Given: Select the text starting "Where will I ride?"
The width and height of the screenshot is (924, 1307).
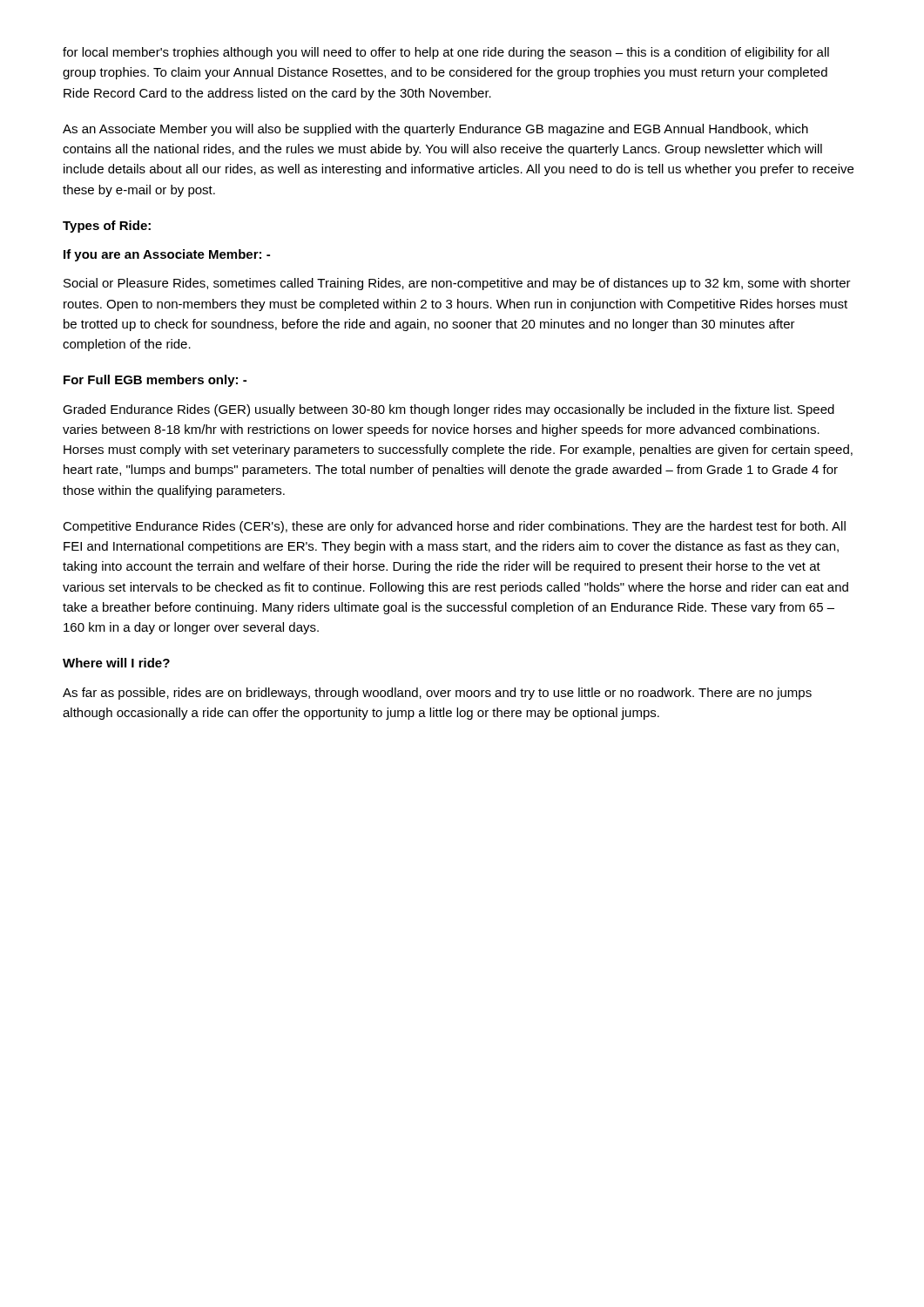Looking at the screenshot, I should click(x=116, y=663).
